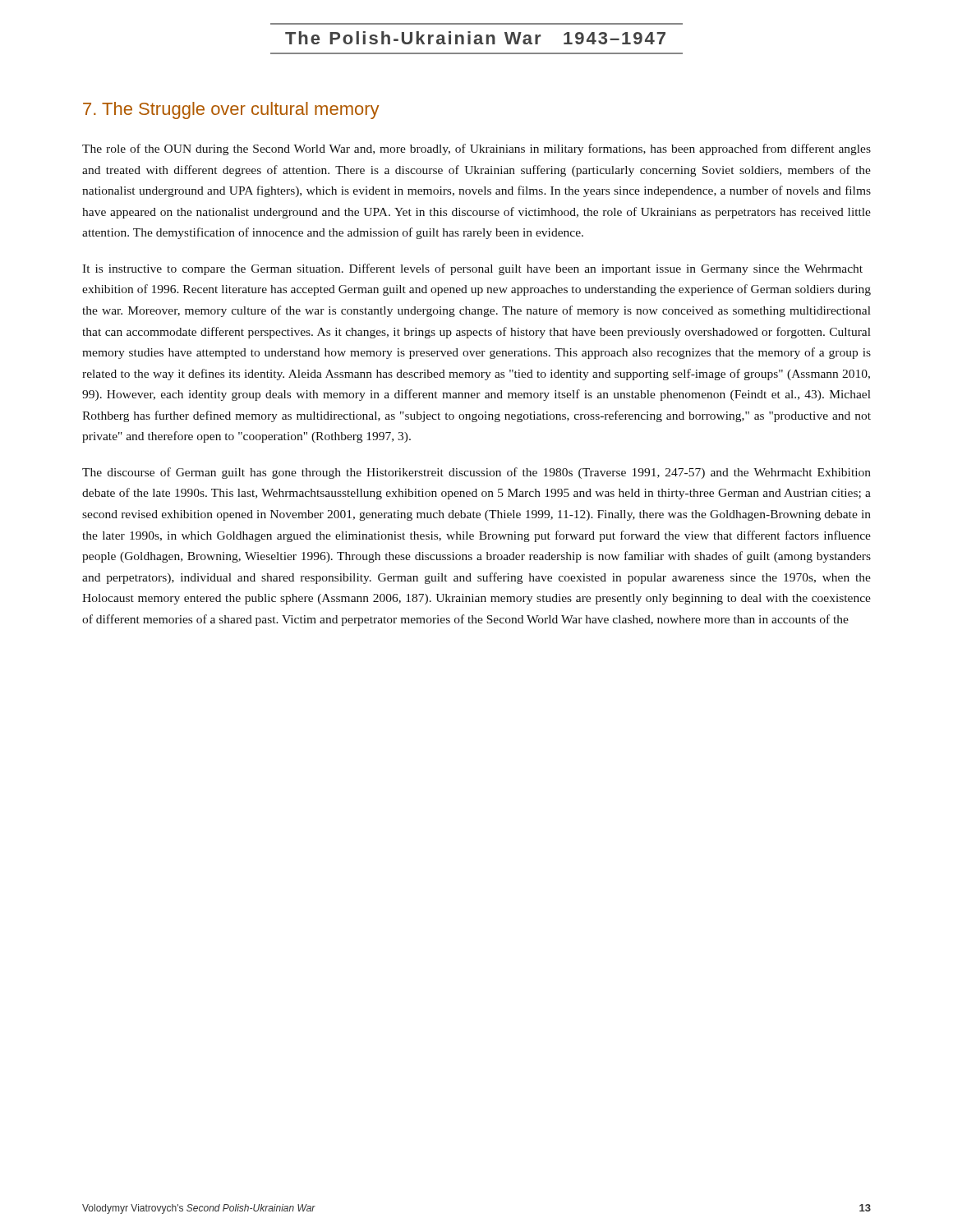Click on the region starting "It is instructive to compare the German situation."

tap(476, 352)
